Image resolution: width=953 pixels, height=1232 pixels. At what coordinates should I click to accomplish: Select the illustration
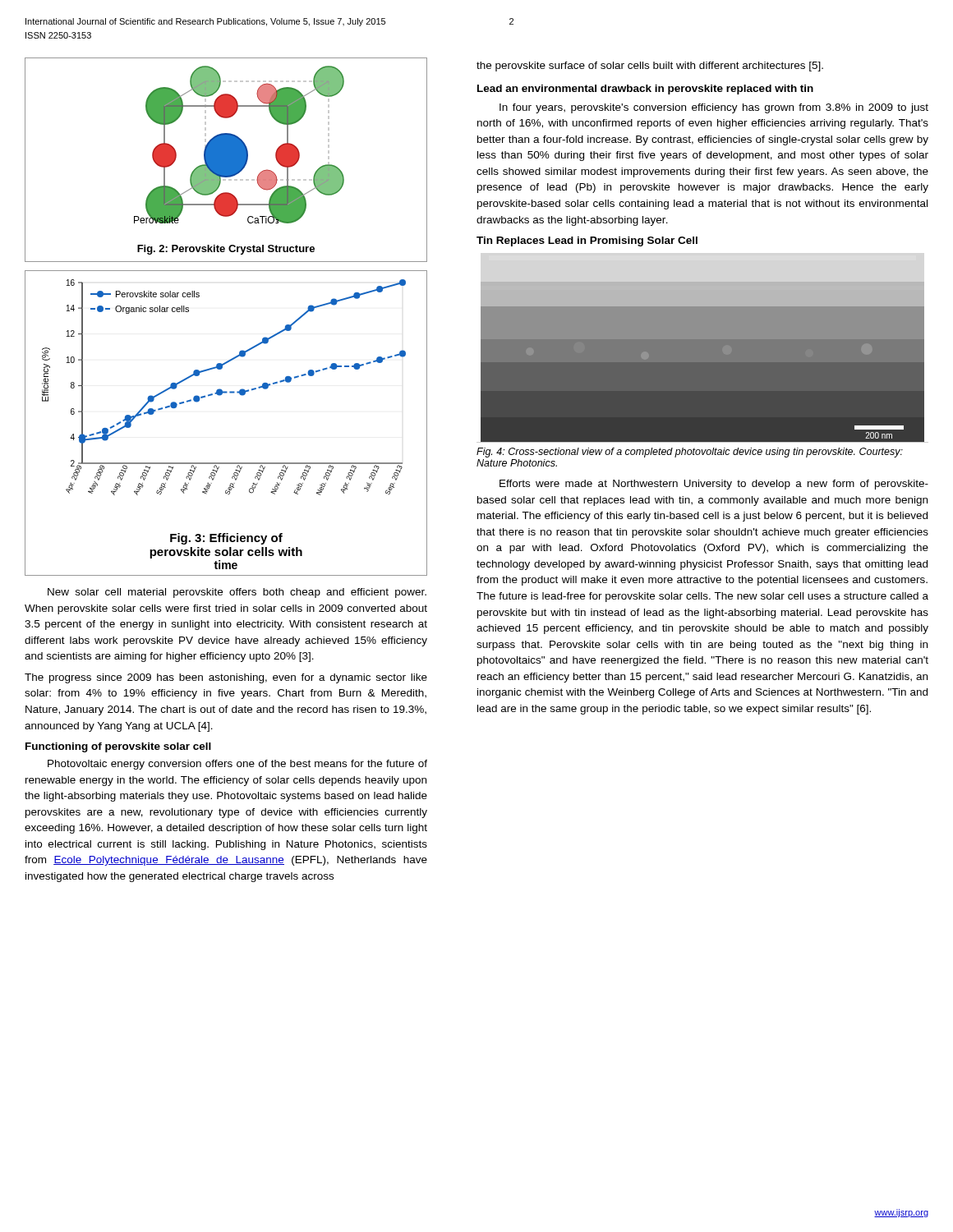226,160
